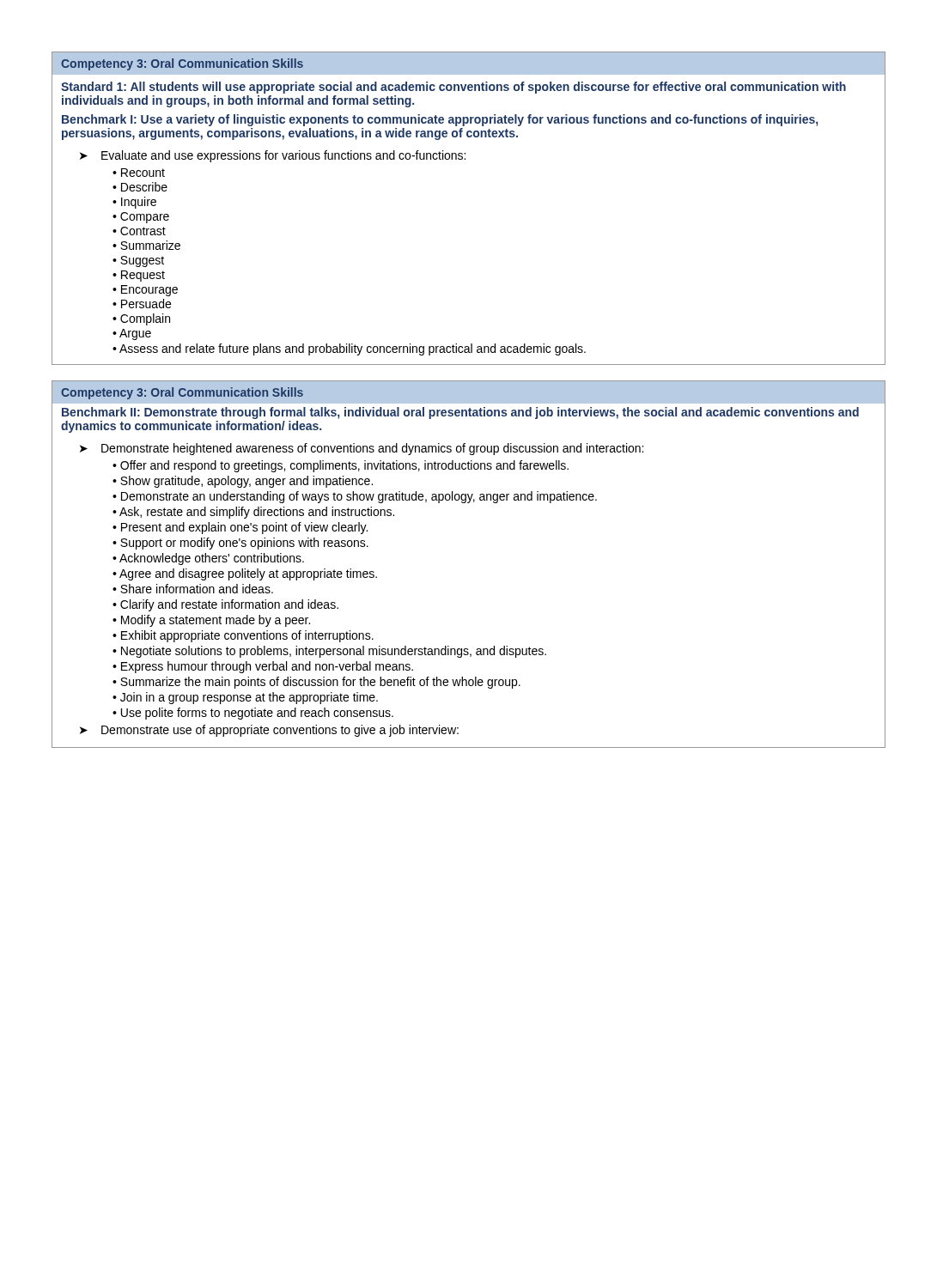937x1288 pixels.
Task: Locate the list item that reads "Demonstrate heightened awareness of conventions and"
Action: pyautogui.click(x=373, y=448)
